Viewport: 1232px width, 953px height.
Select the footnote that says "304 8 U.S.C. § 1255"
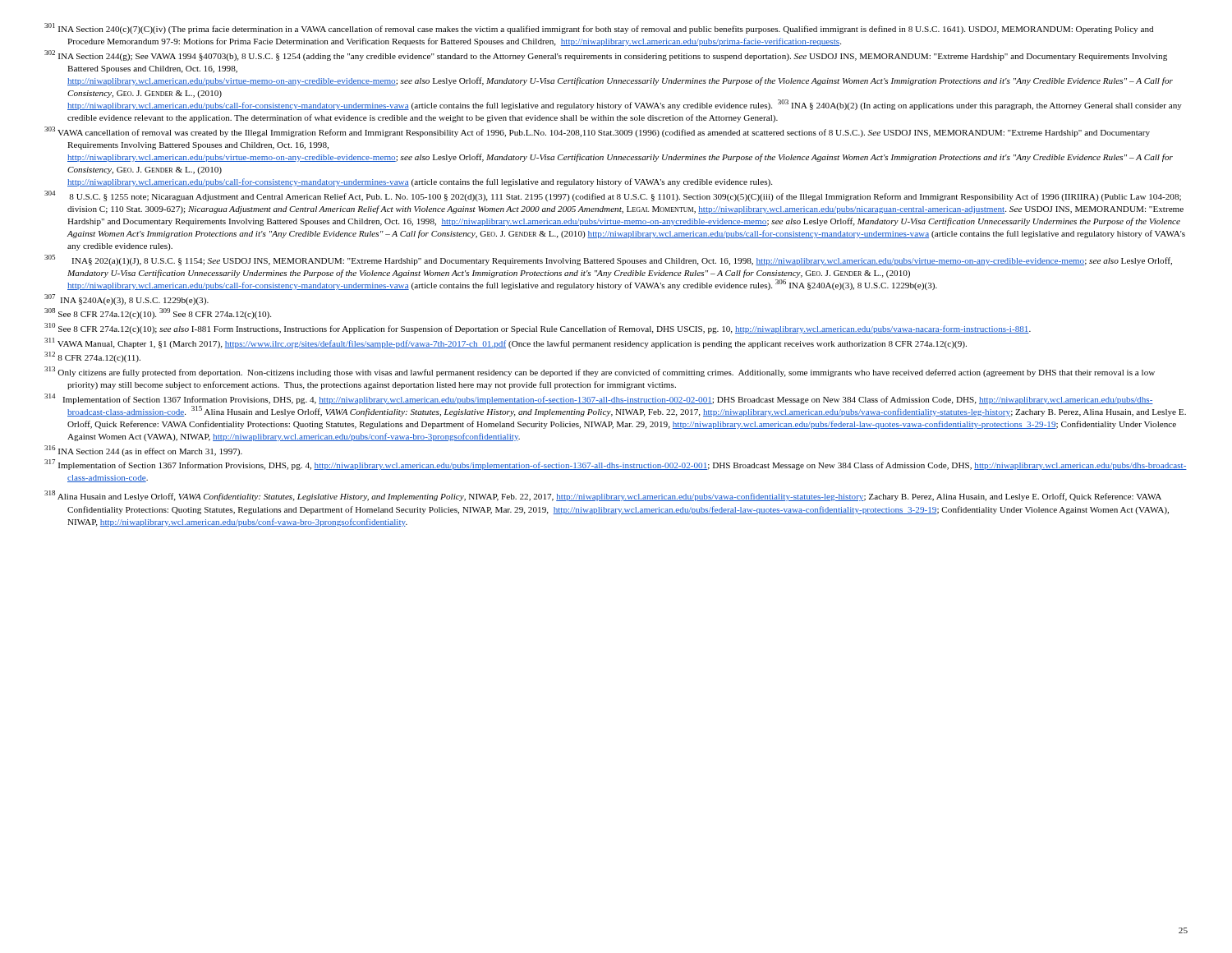[615, 221]
